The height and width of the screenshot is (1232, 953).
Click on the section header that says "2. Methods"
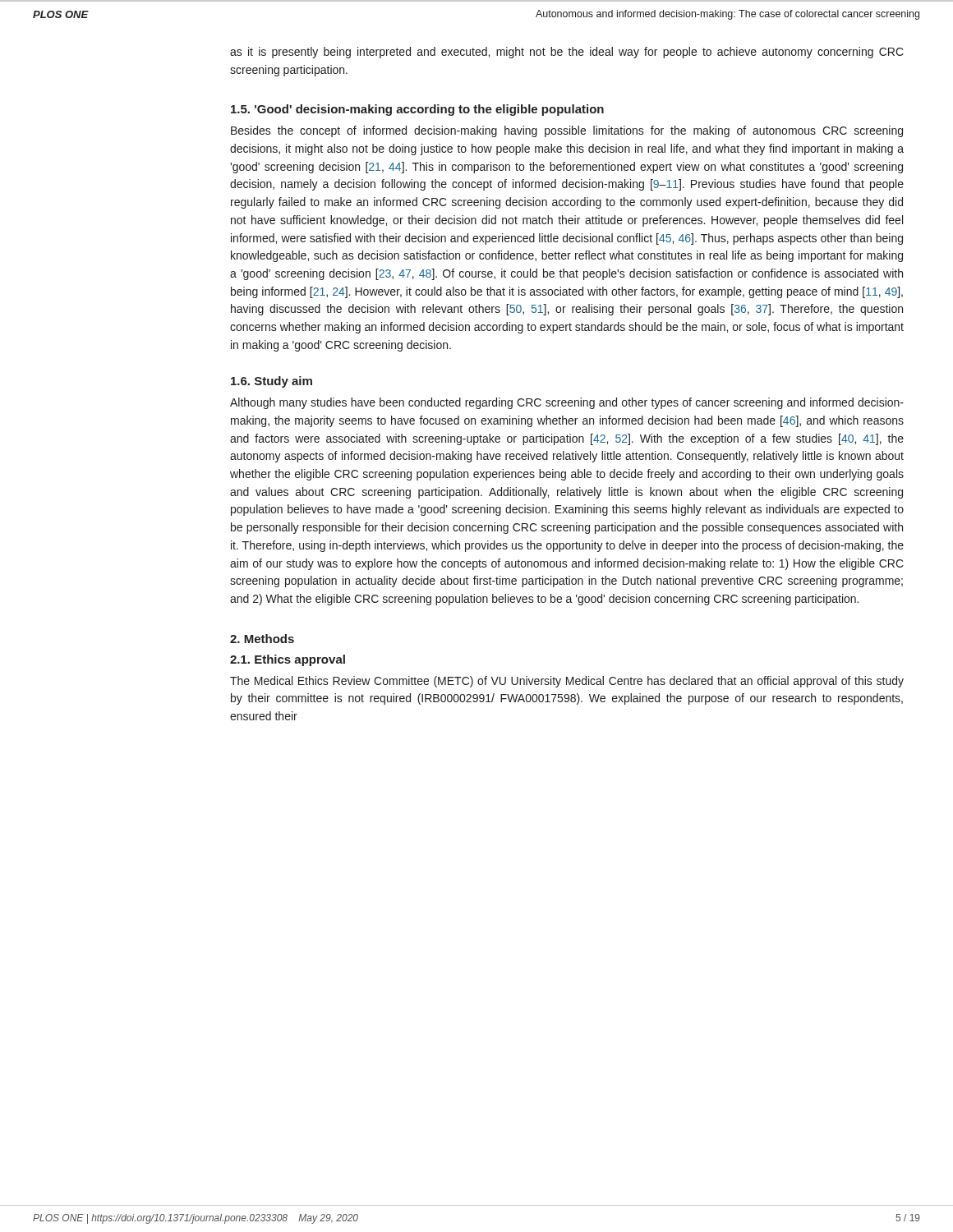pos(262,638)
